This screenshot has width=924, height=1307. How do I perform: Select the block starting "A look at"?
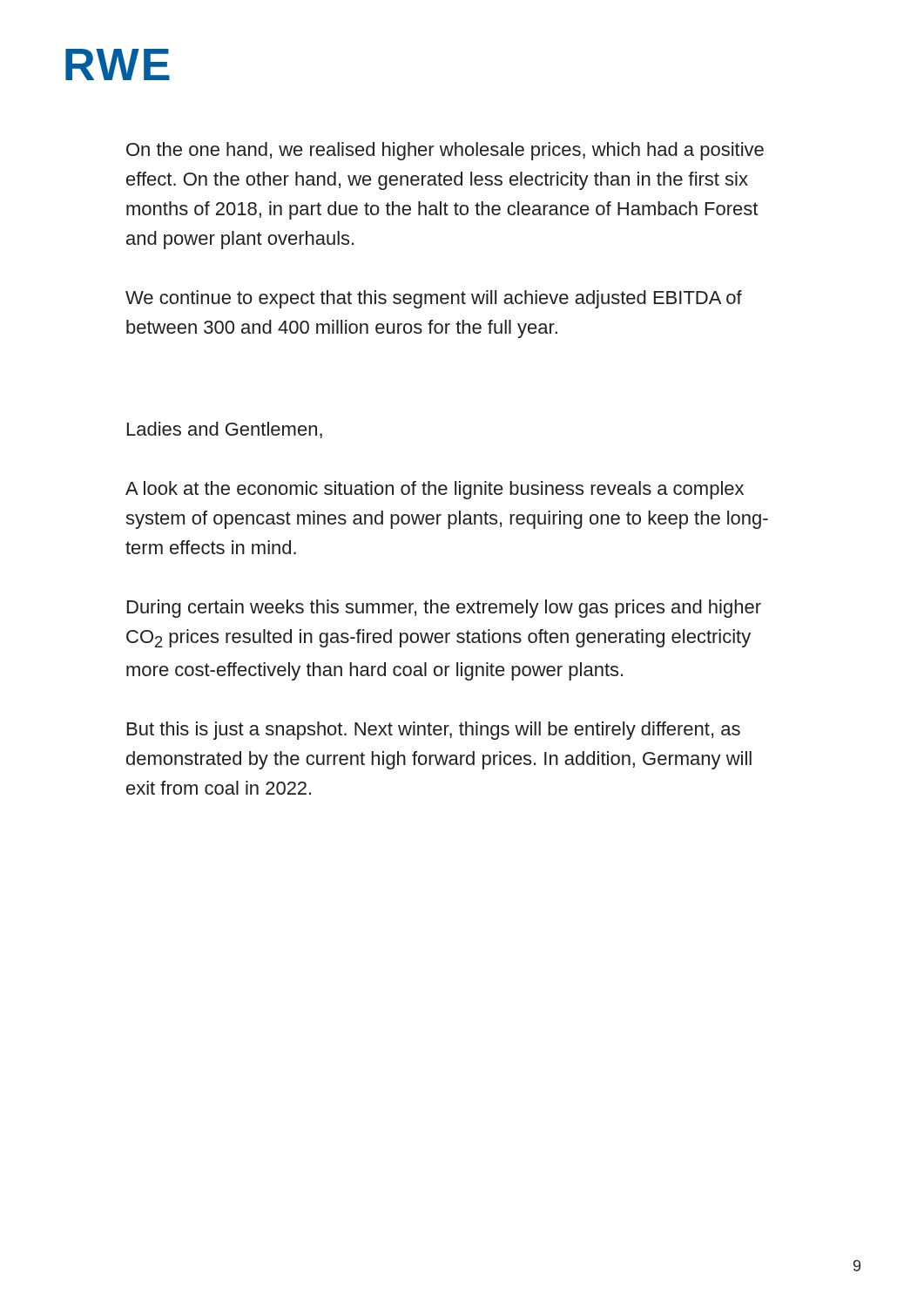click(448, 518)
